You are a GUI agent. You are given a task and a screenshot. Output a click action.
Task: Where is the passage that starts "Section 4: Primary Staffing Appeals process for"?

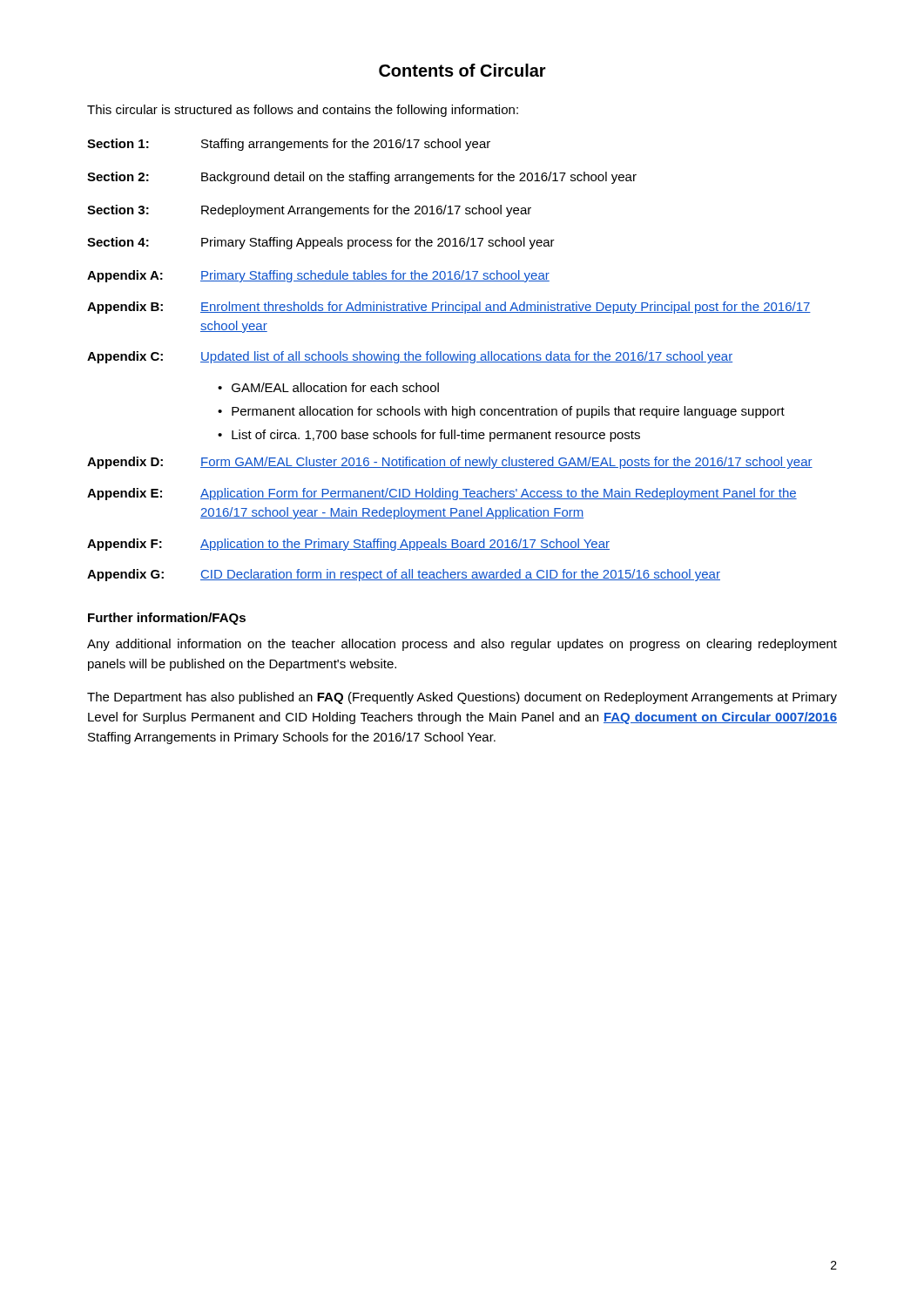click(462, 242)
